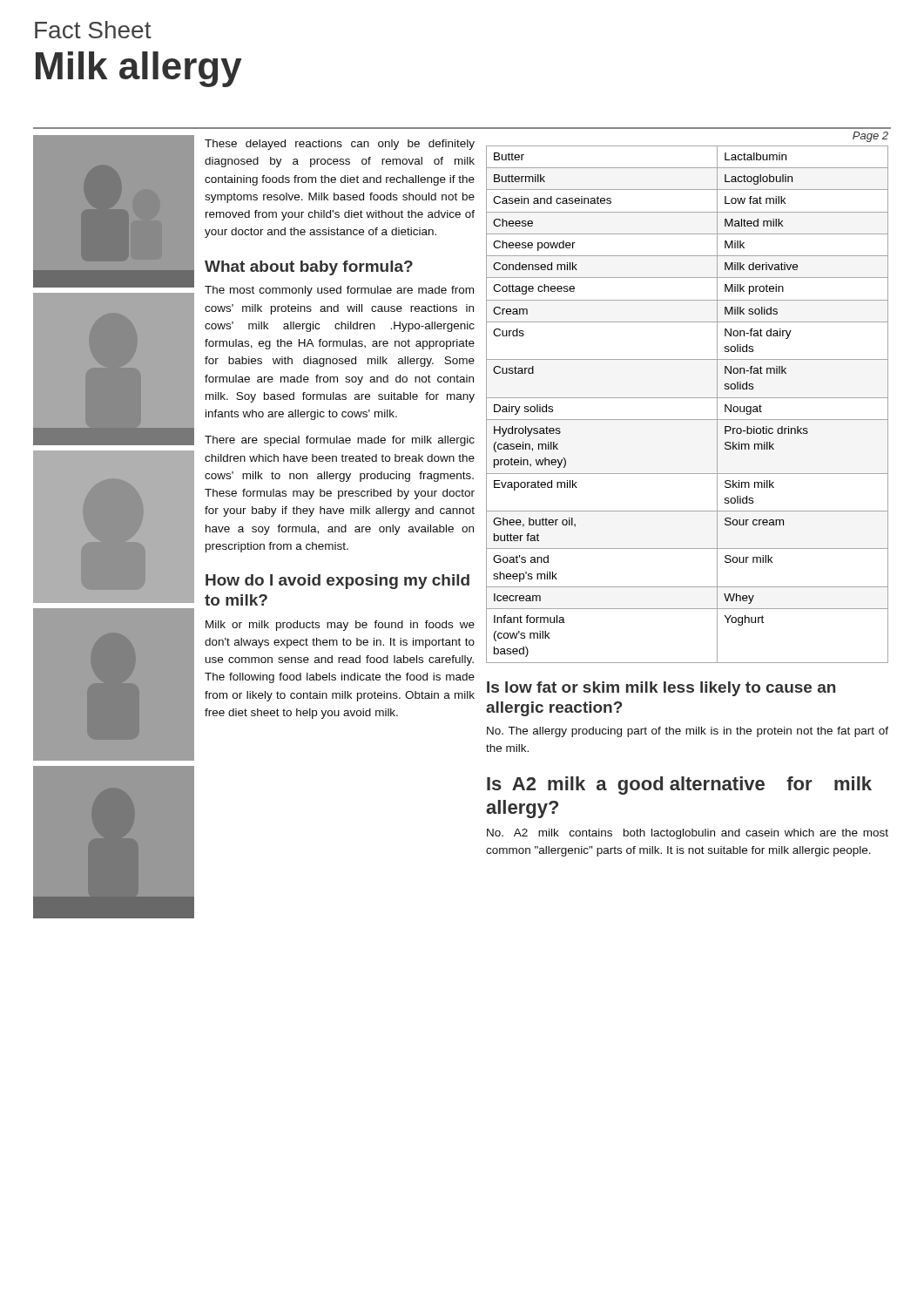
Task: Locate the text block with the text "The most commonly used formulae are"
Action: tap(340, 352)
